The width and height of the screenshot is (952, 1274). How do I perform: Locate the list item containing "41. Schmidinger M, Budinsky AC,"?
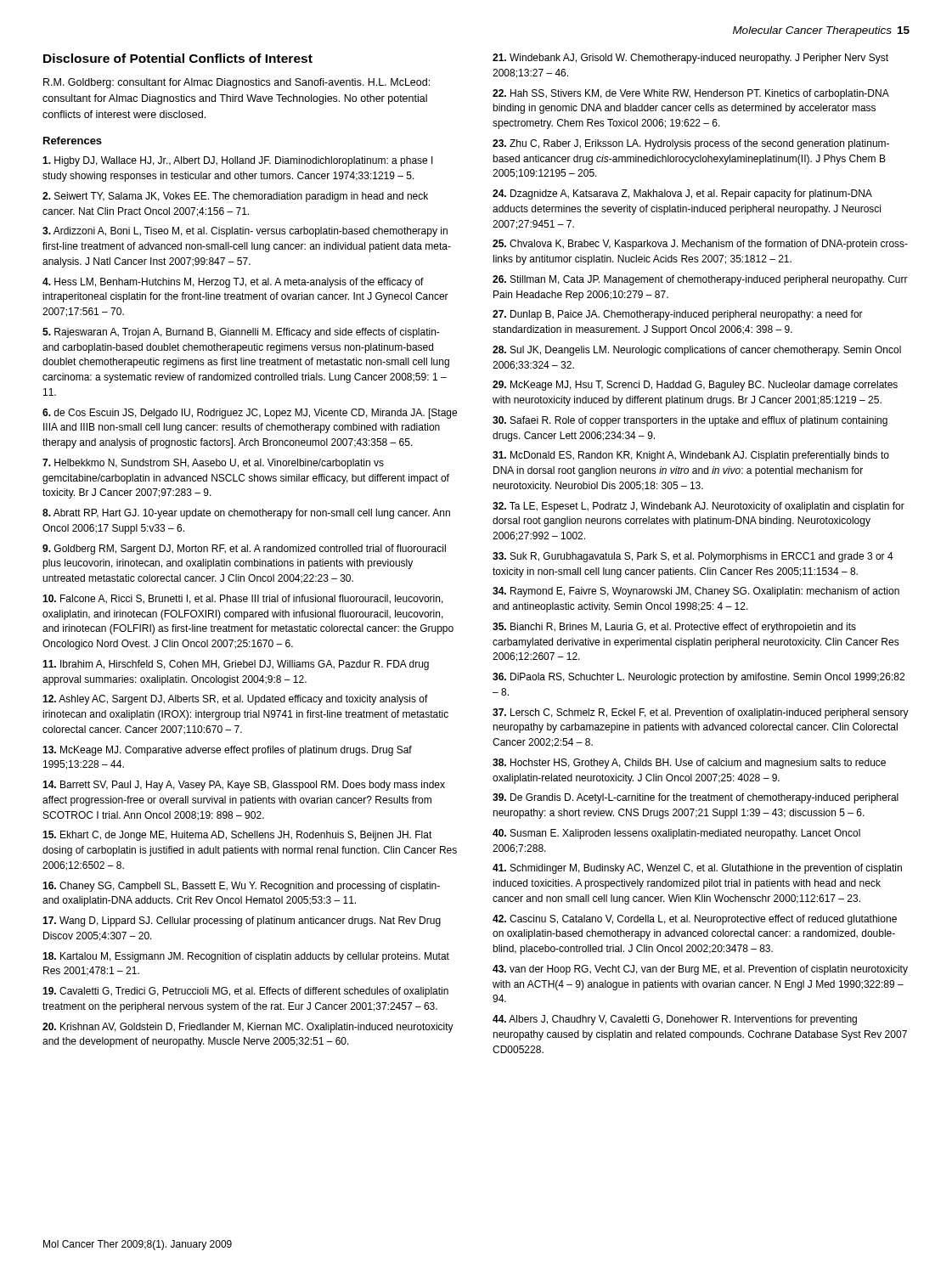698,883
